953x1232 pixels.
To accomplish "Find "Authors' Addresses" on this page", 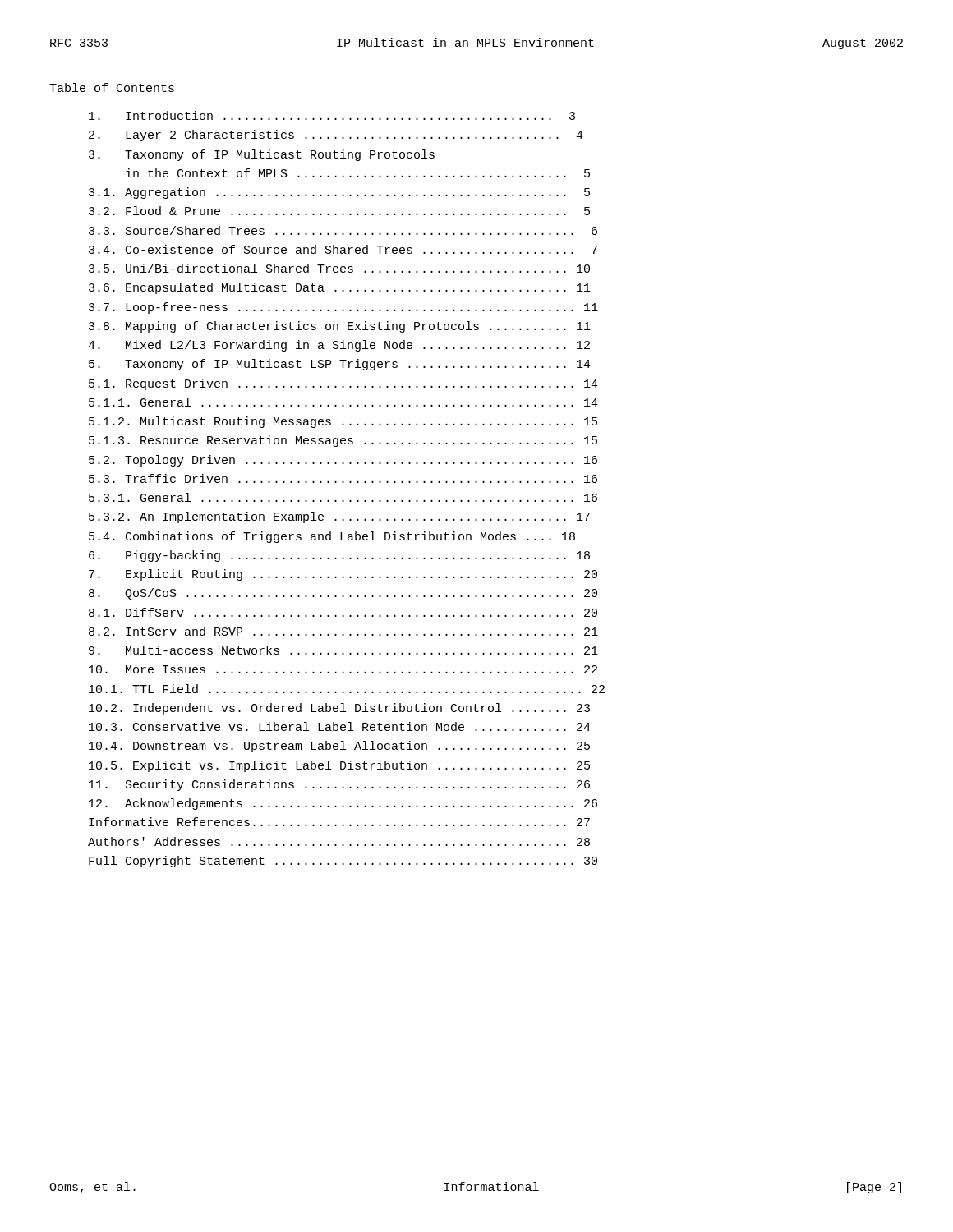I will [328, 843].
